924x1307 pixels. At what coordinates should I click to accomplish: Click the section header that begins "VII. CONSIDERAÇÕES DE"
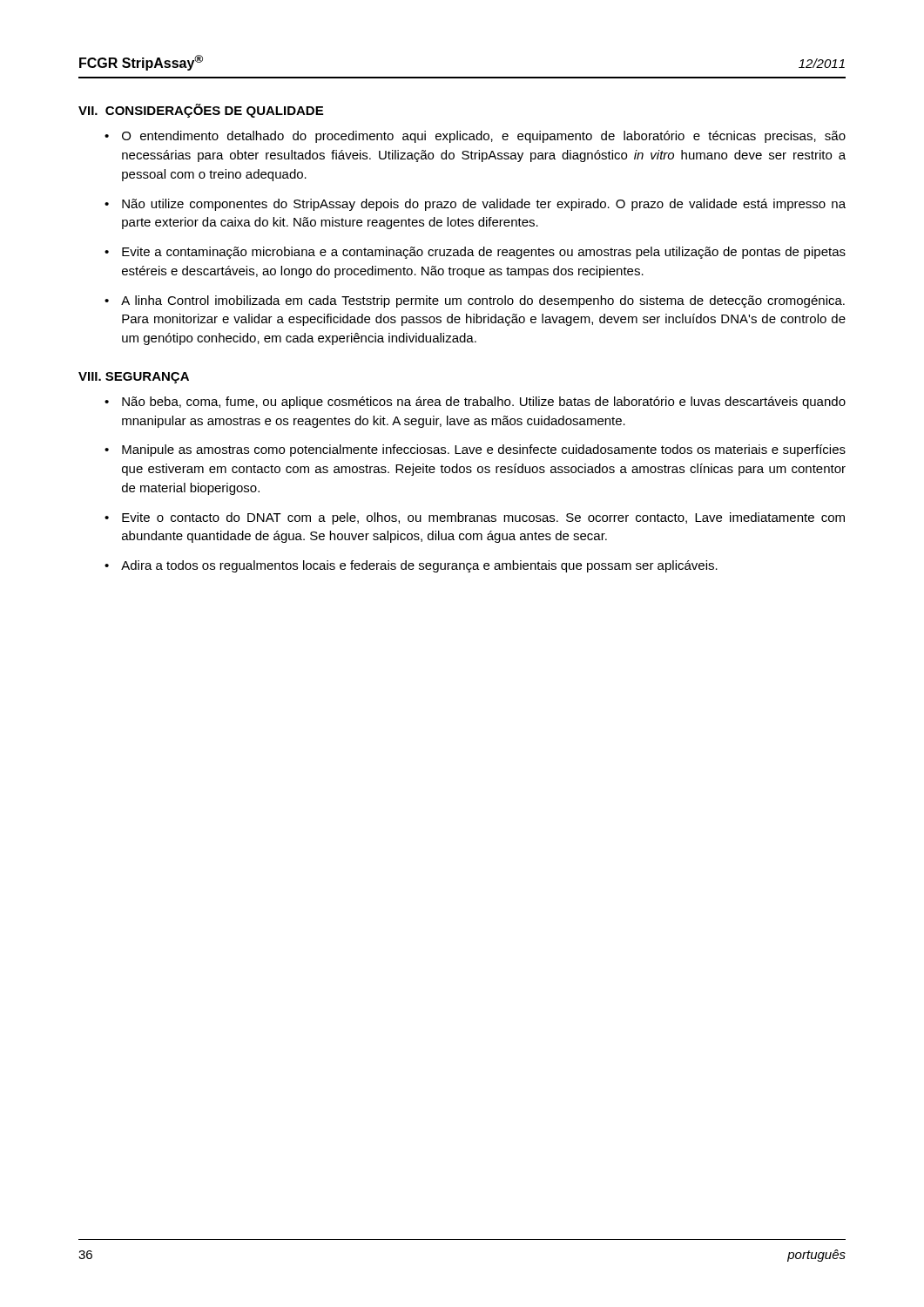coord(201,111)
